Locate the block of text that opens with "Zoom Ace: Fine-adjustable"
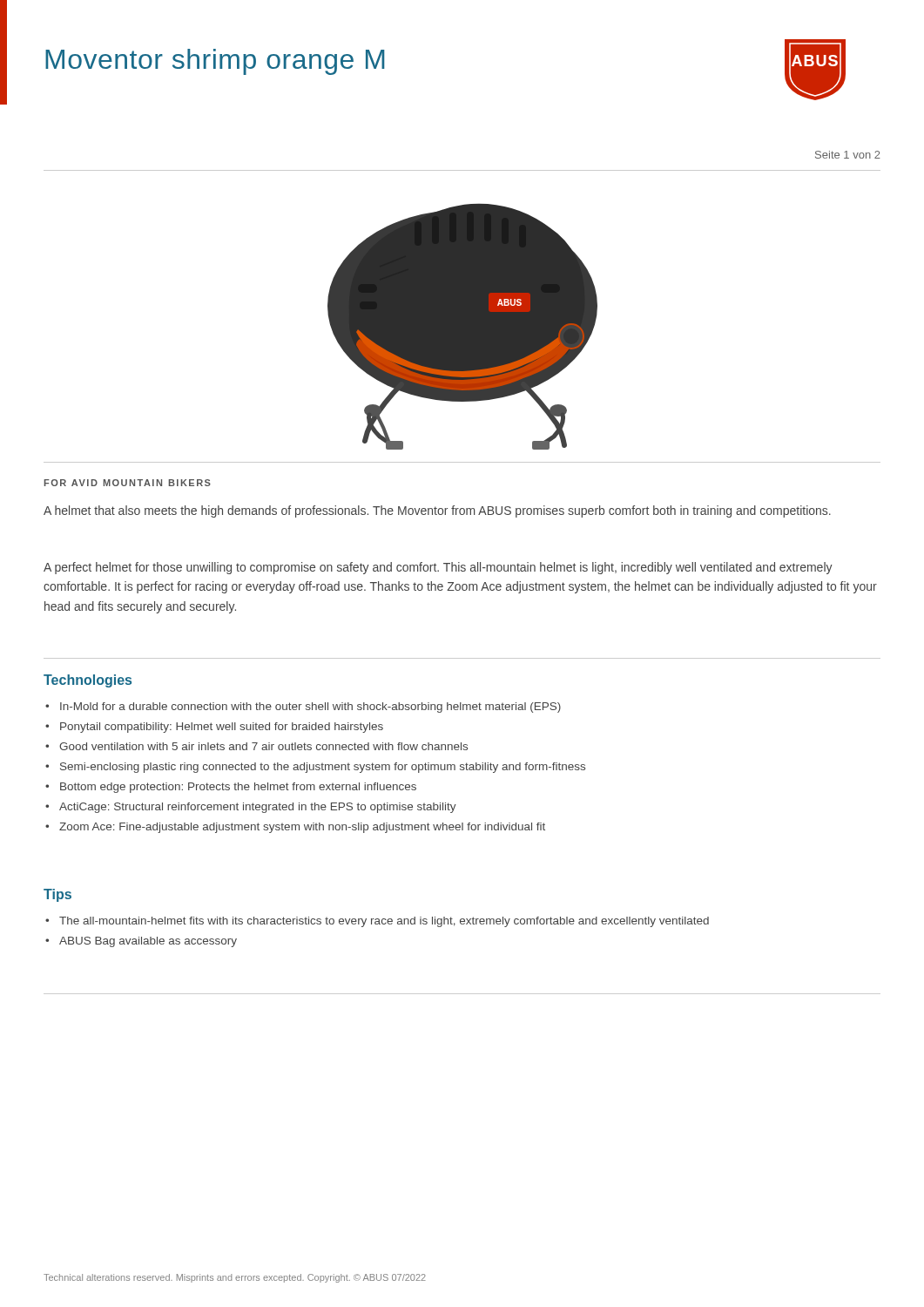 (302, 826)
